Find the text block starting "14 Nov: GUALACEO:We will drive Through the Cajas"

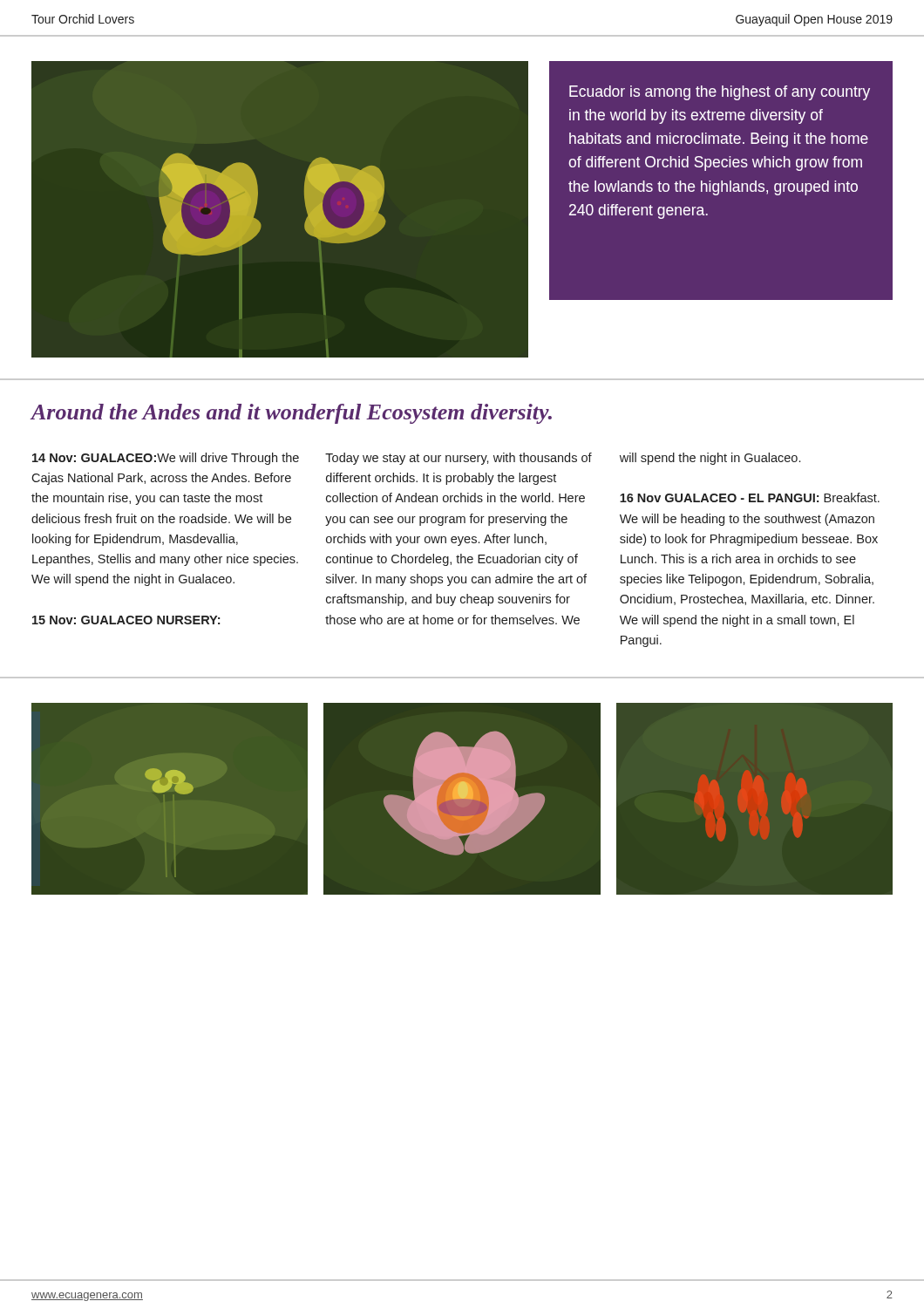point(165,539)
